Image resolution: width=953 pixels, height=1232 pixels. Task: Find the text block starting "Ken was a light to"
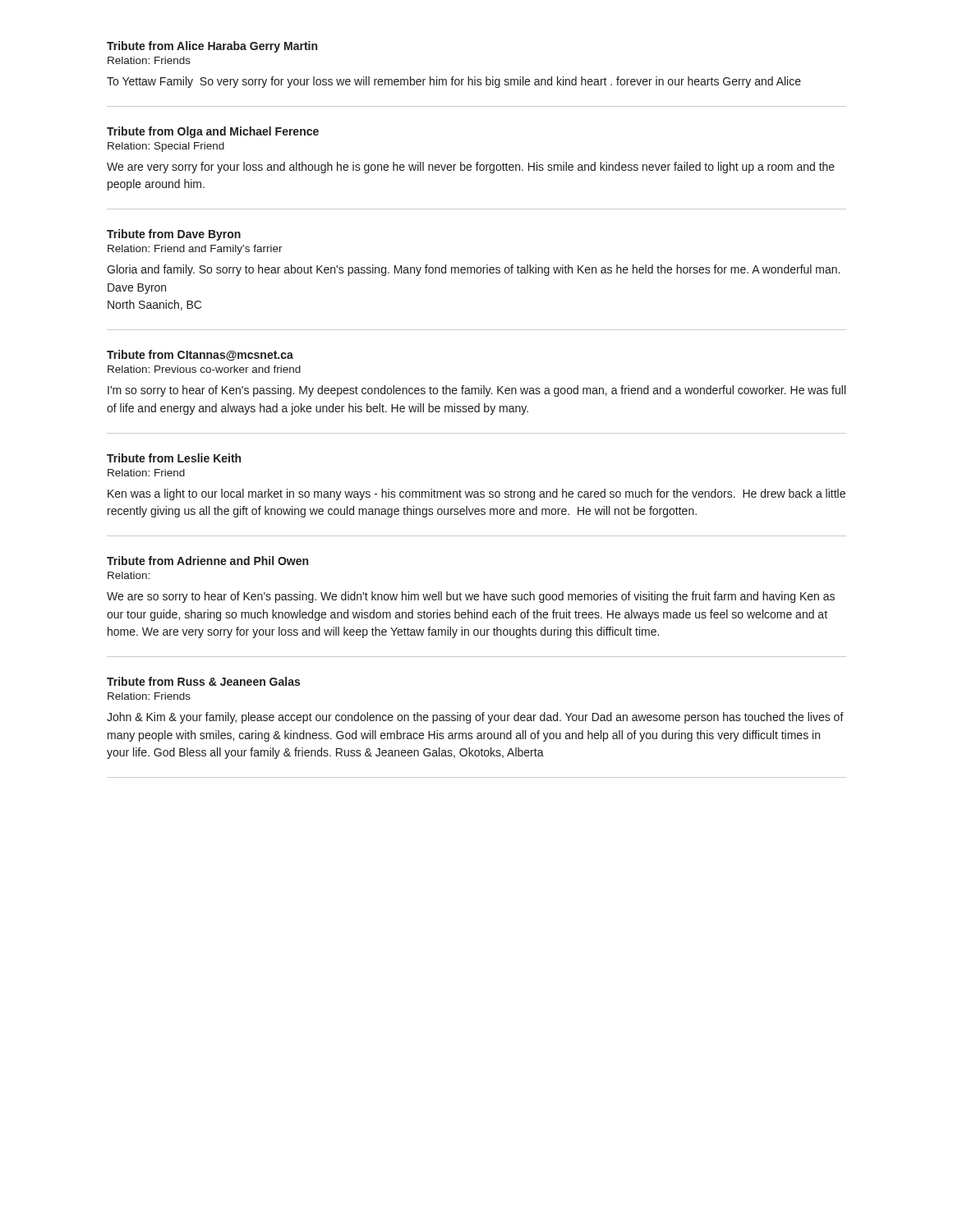click(476, 502)
